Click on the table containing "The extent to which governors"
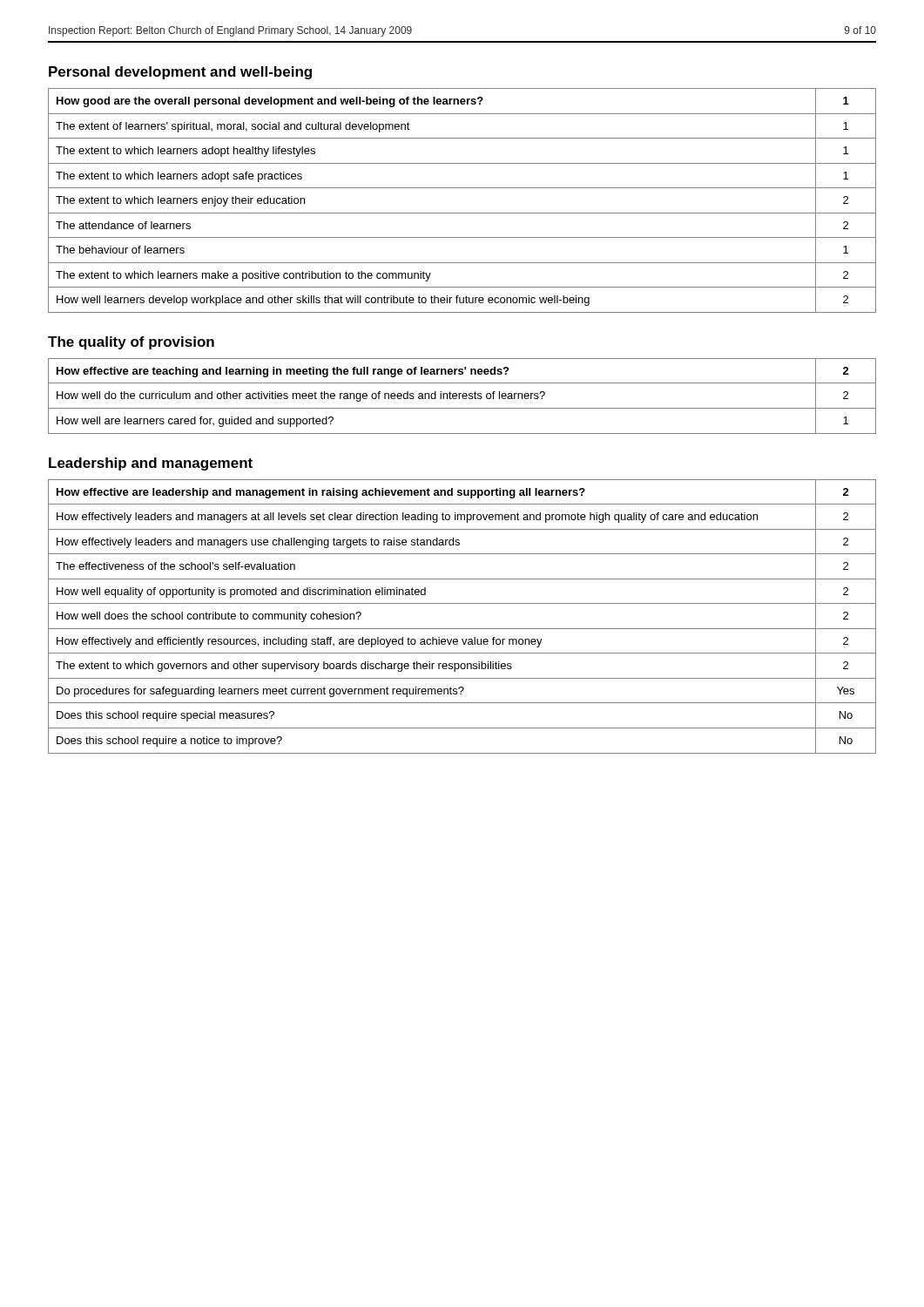Image resolution: width=924 pixels, height=1307 pixels. coord(462,616)
